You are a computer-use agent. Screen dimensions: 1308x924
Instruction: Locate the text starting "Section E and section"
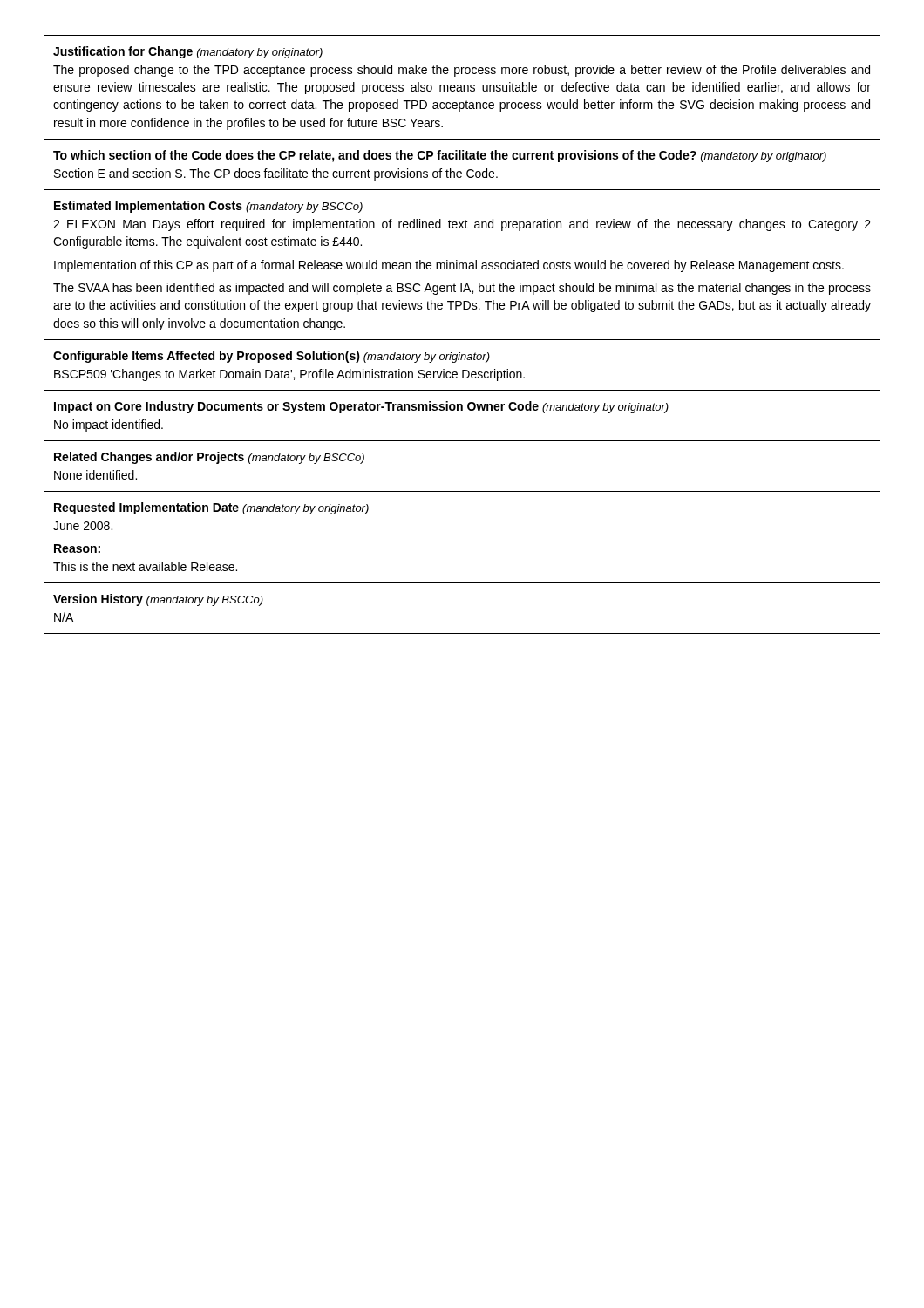point(462,174)
